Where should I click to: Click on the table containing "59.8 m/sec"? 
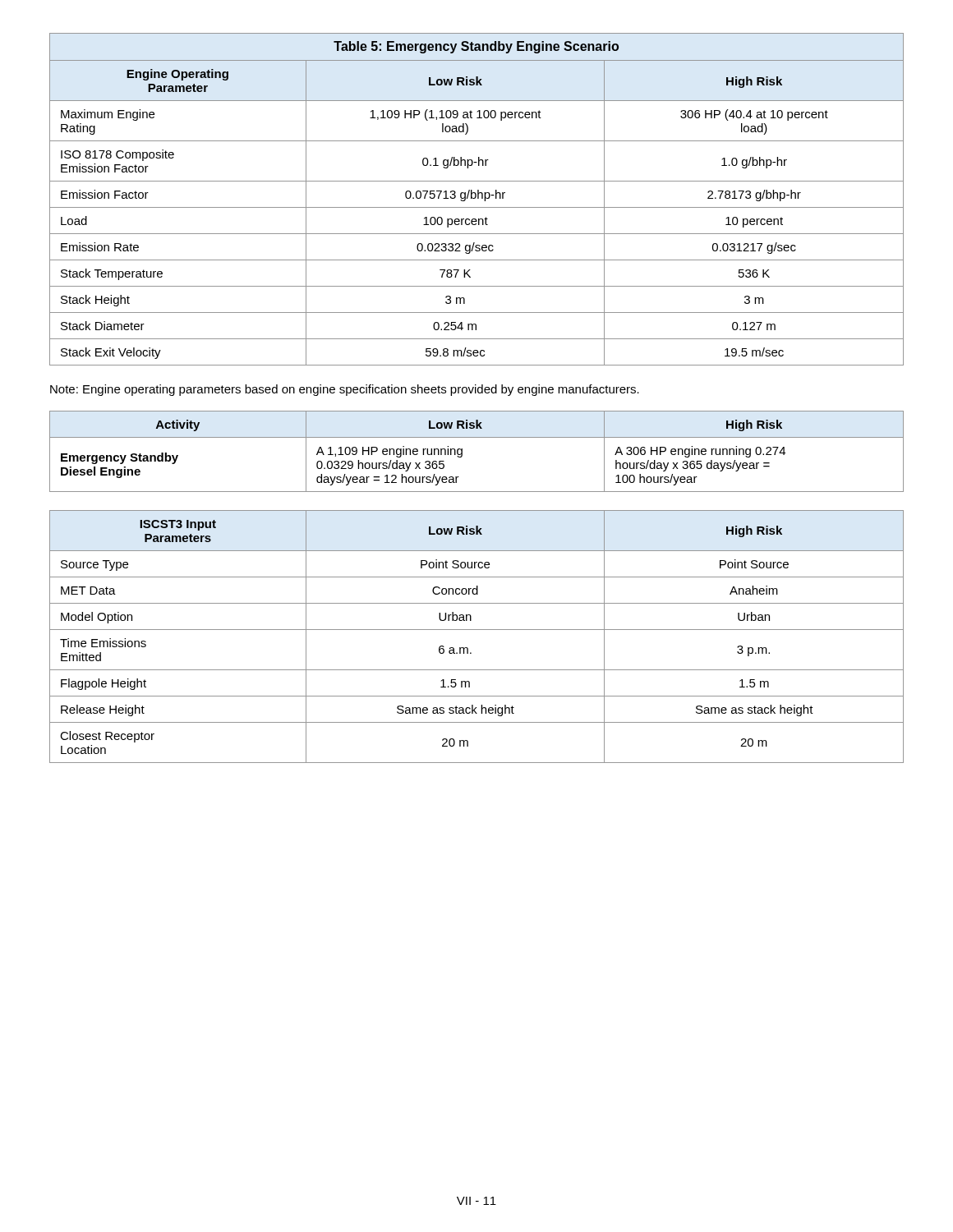pos(476,199)
